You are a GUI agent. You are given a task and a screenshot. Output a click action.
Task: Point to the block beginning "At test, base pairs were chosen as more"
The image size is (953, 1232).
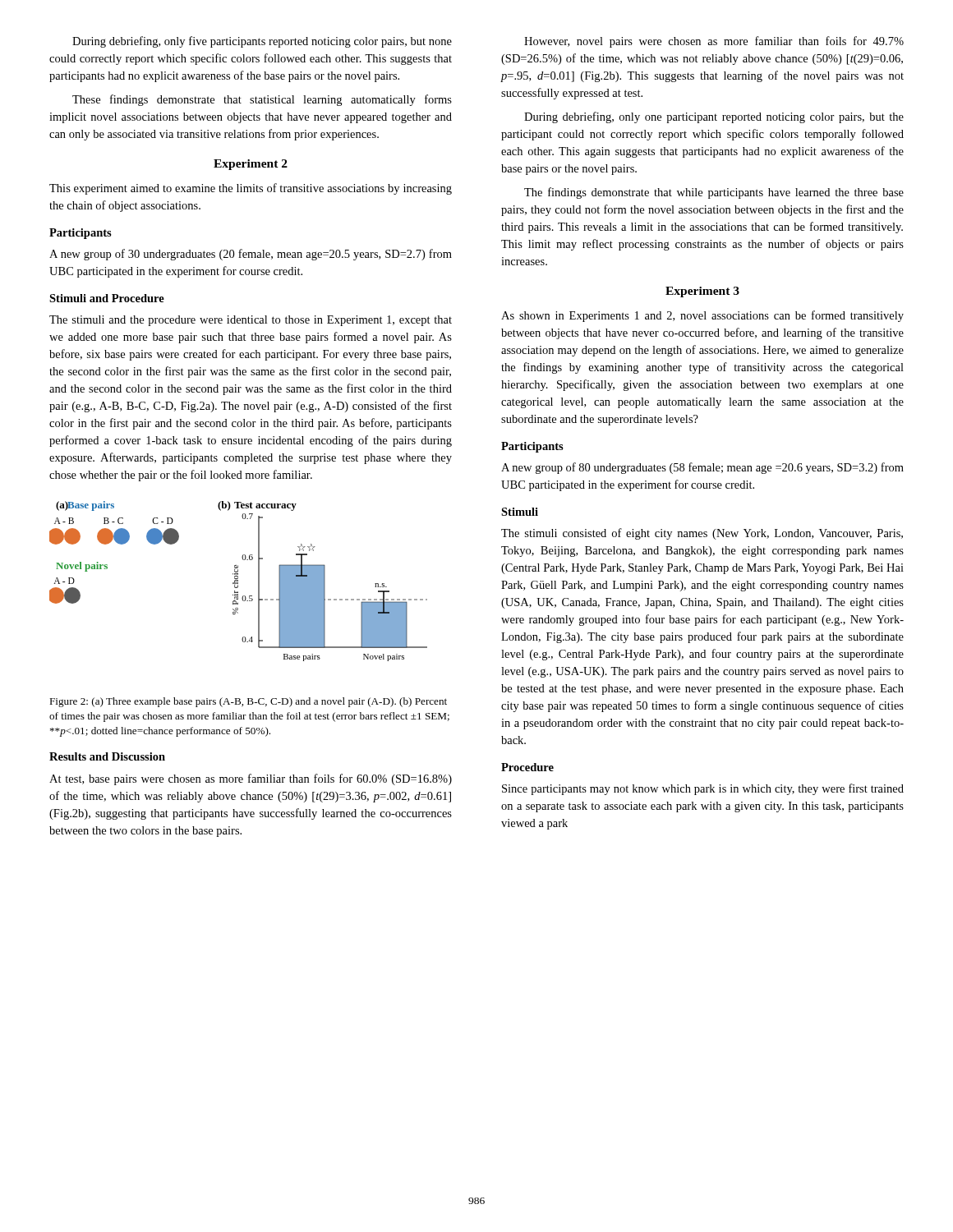coord(251,804)
